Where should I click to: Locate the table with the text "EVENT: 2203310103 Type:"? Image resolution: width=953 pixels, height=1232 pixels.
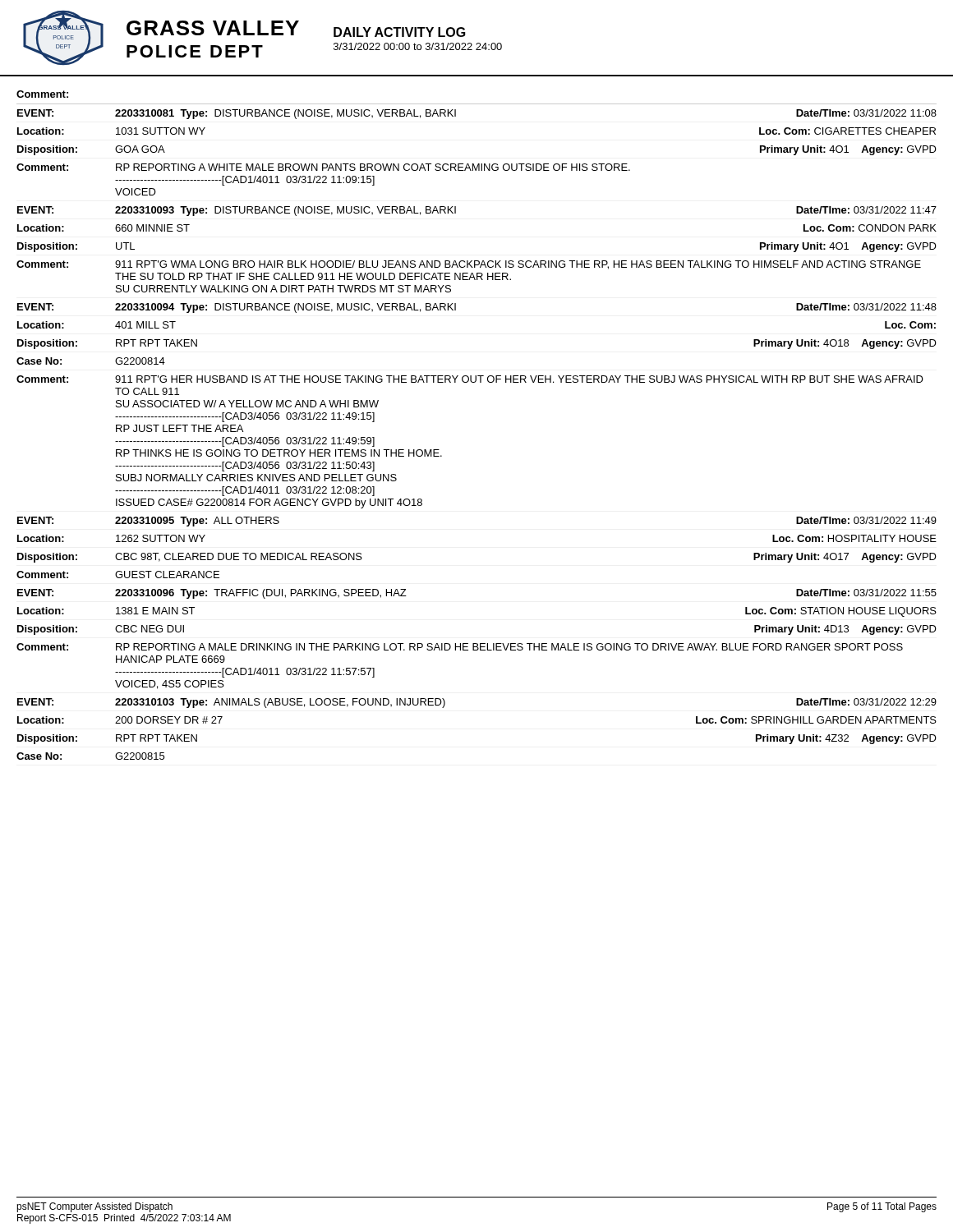[476, 729]
